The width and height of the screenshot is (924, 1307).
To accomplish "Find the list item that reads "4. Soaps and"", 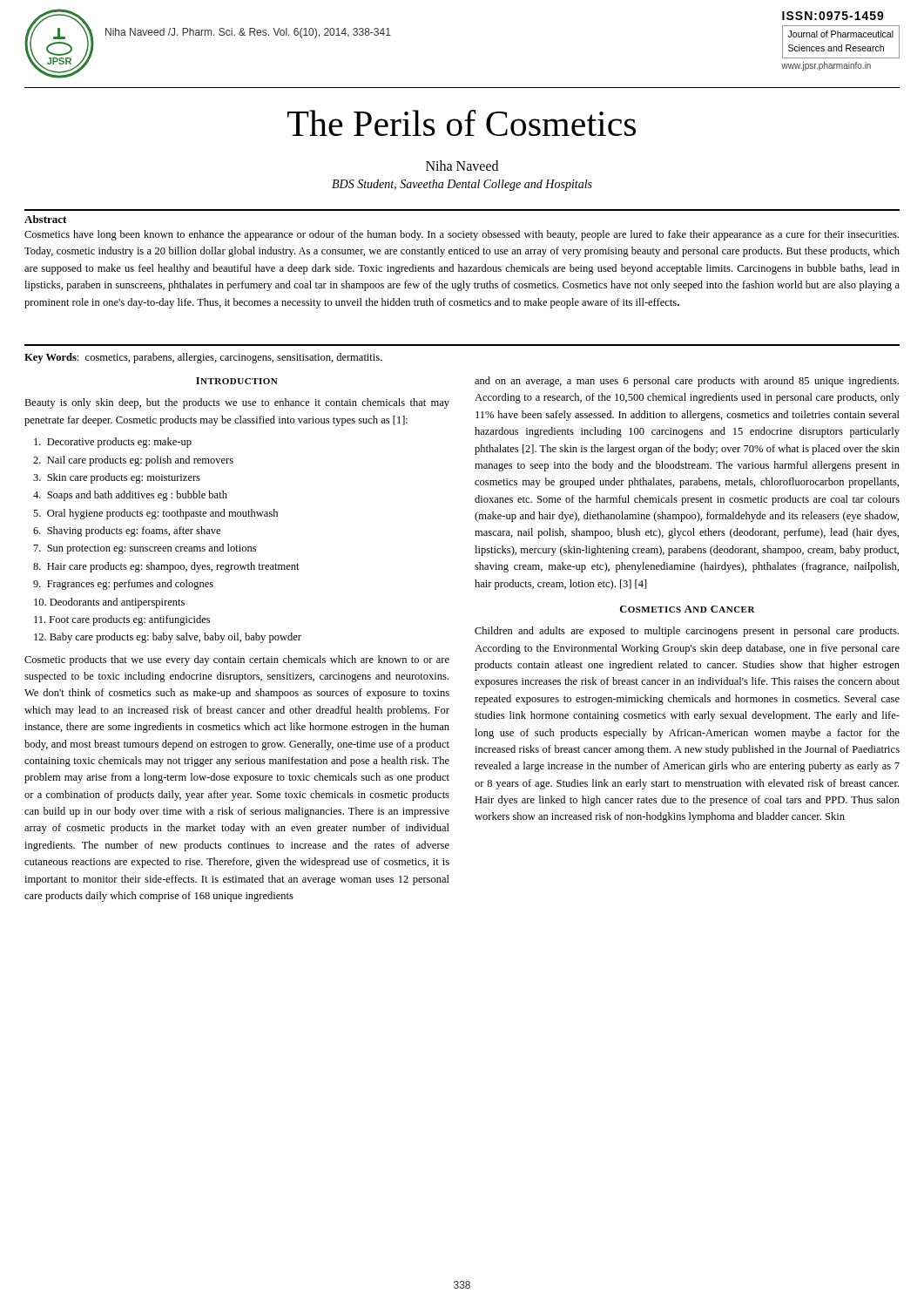I will pyautogui.click(x=130, y=495).
